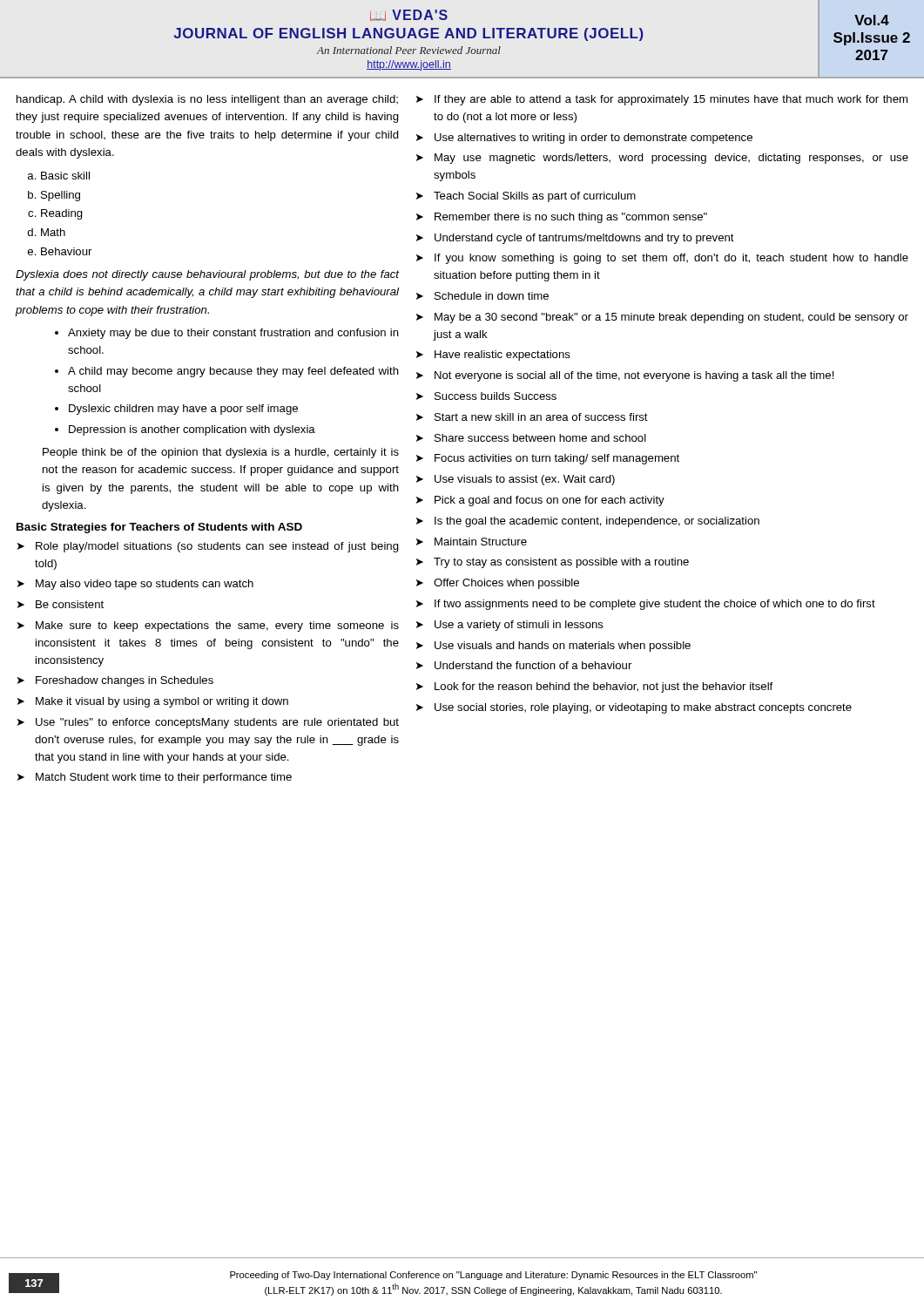The height and width of the screenshot is (1307, 924).
Task: Locate the list item with the text "➤May be a 30 second "break" or a"
Action: [x=661, y=325]
